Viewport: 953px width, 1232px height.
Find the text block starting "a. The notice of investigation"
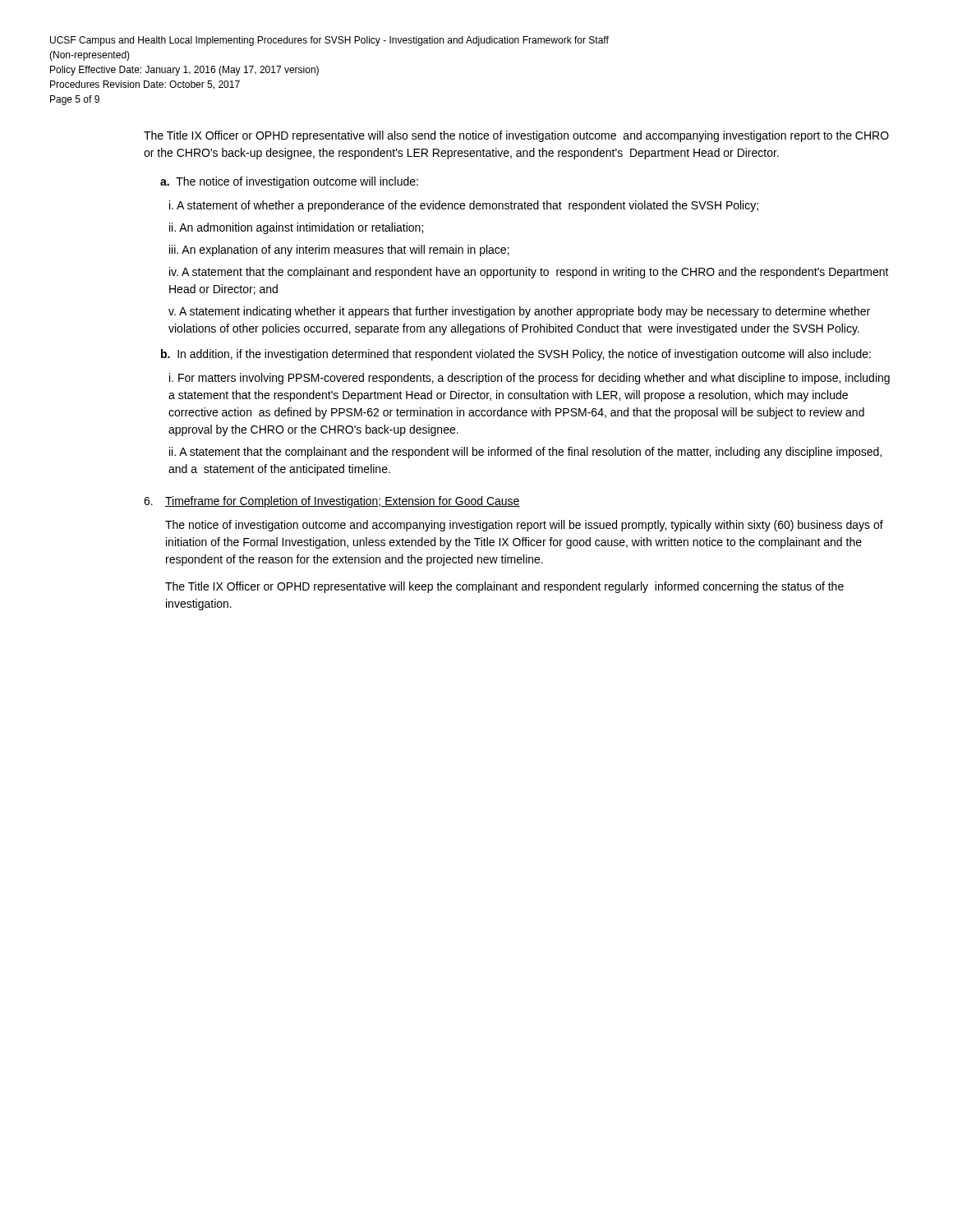pyautogui.click(x=528, y=256)
